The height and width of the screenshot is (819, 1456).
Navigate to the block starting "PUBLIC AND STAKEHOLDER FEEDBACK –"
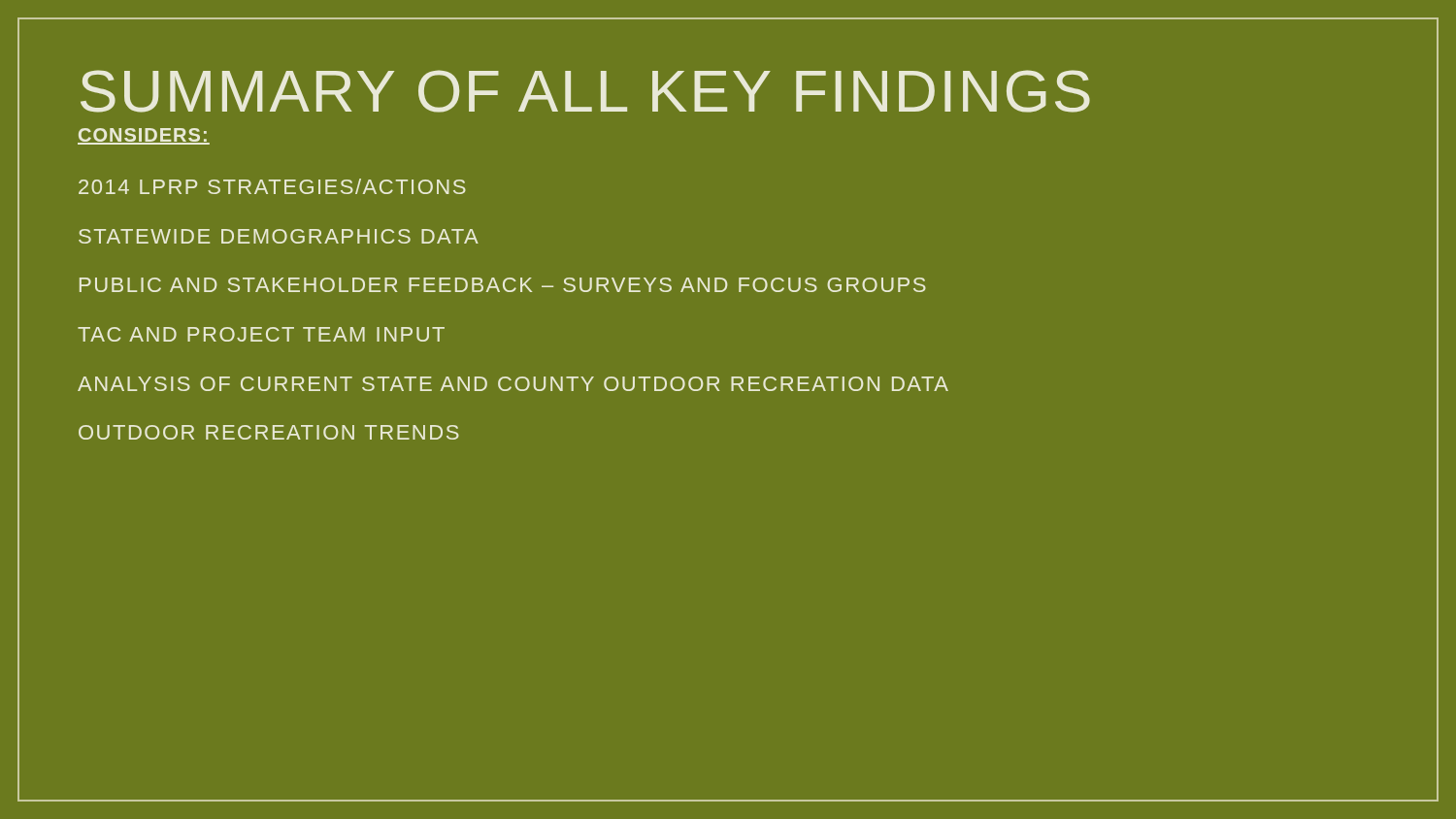click(728, 286)
